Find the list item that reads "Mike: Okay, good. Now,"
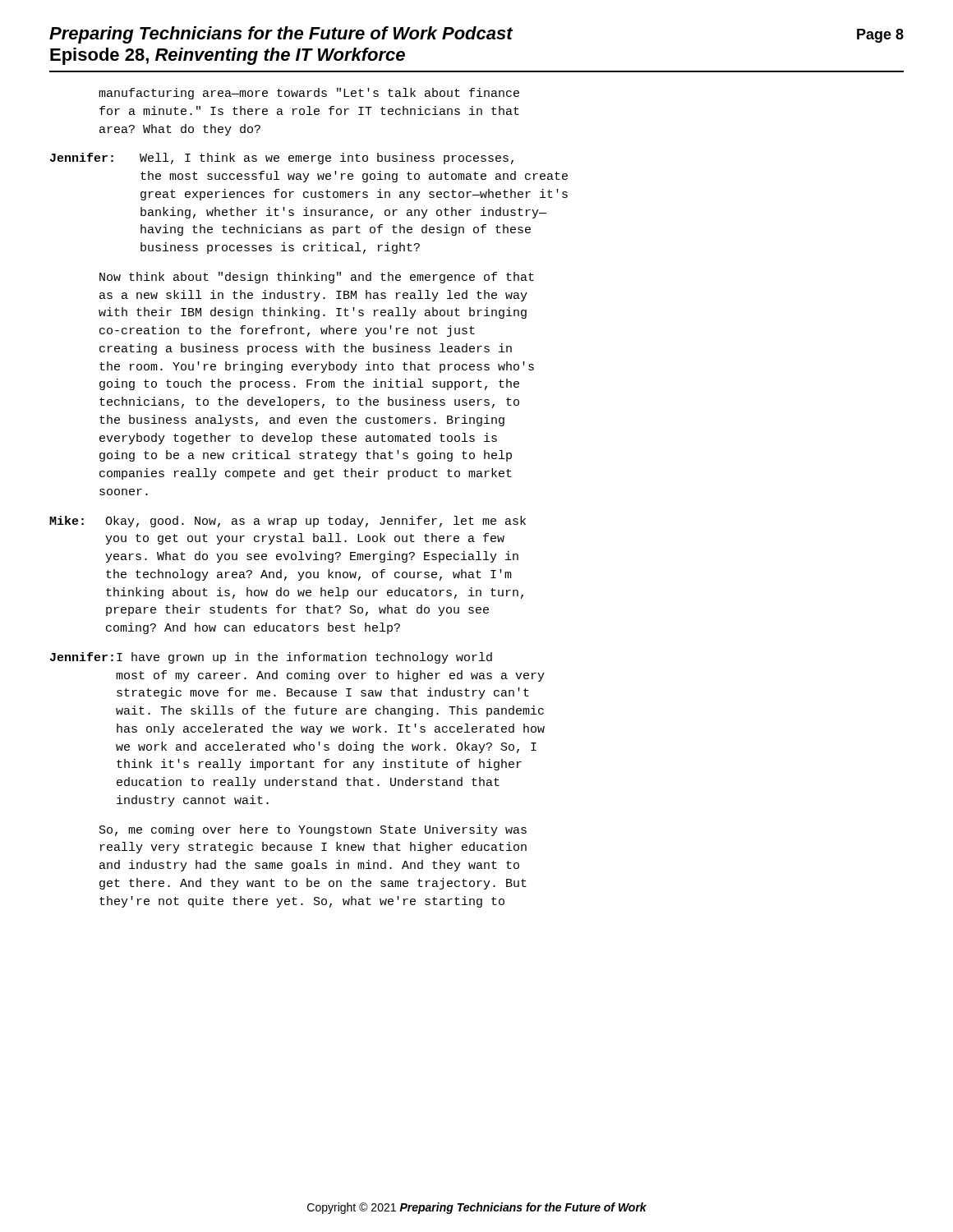The image size is (953, 1232). pos(476,575)
